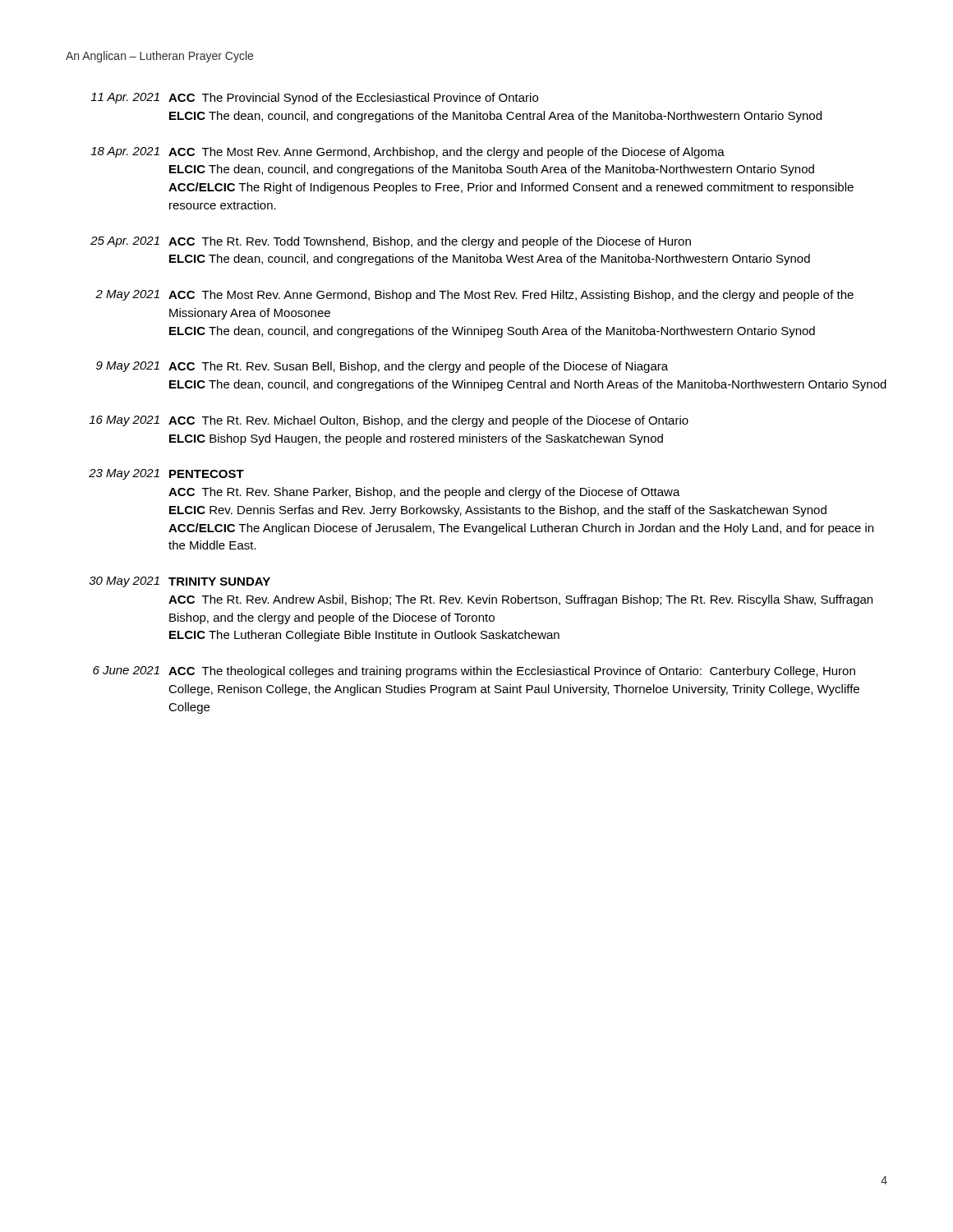Find the block starting "16 May 2021"

click(x=476, y=429)
